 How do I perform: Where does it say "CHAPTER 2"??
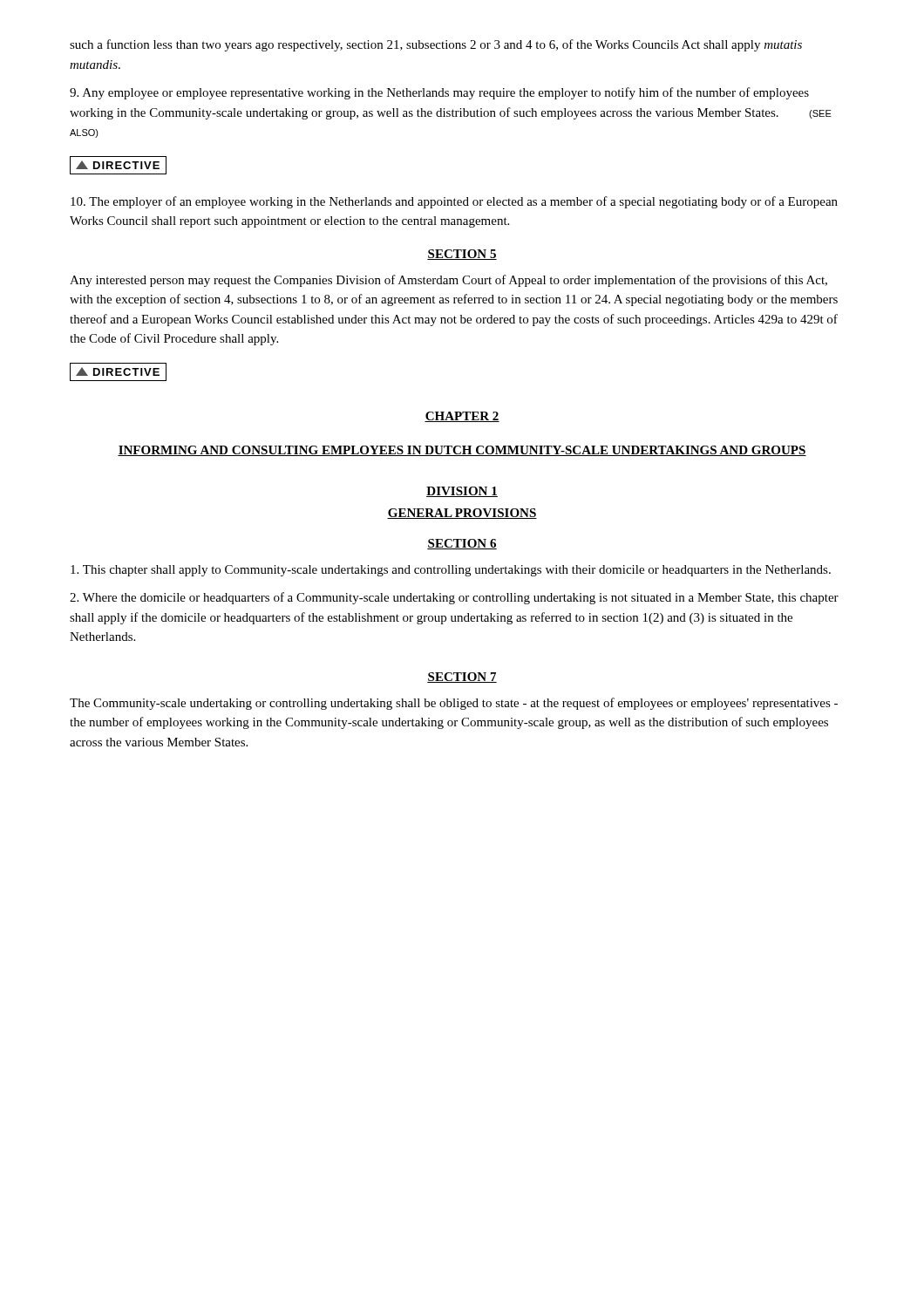tap(462, 415)
